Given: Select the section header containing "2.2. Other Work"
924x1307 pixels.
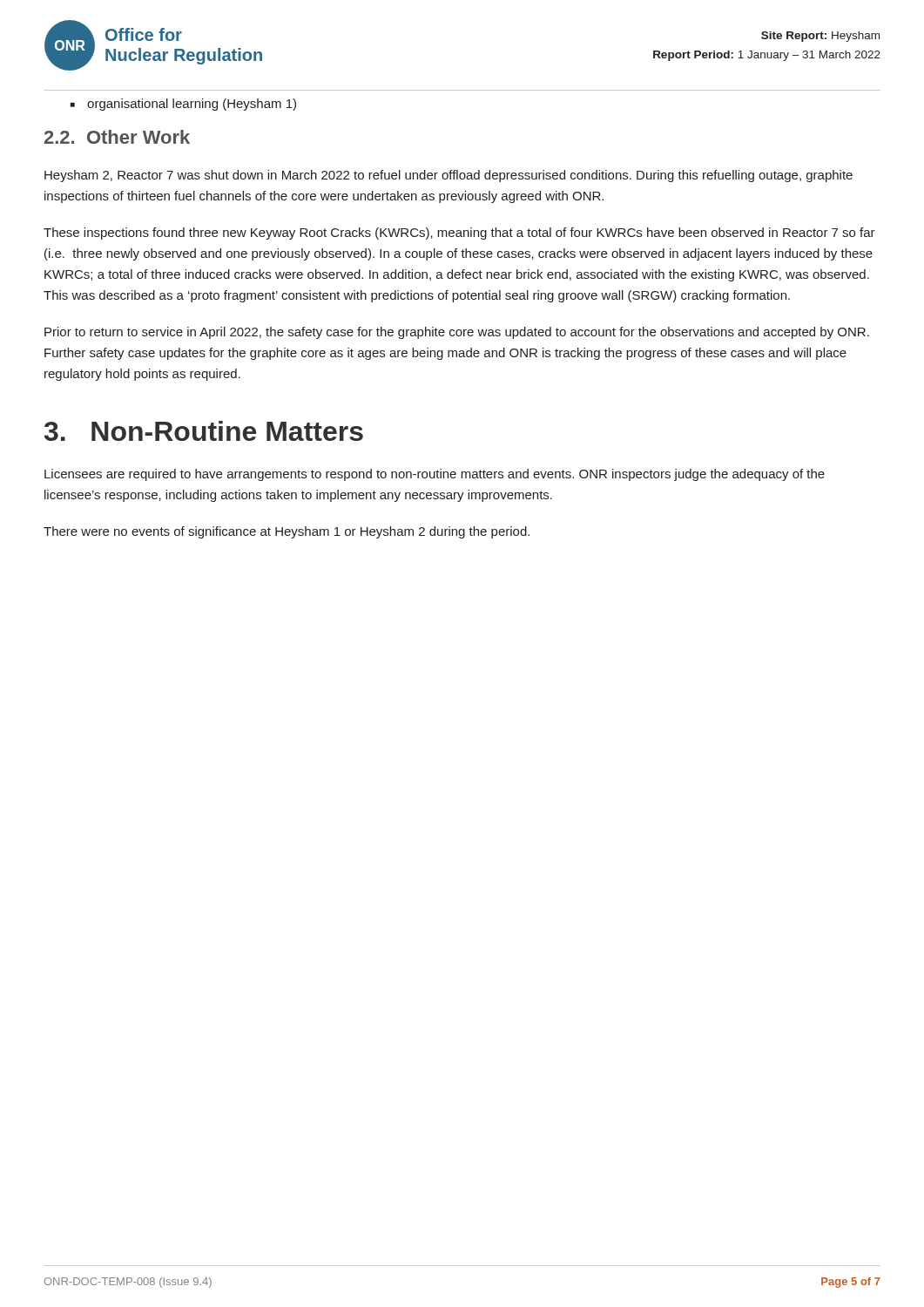Looking at the screenshot, I should [117, 137].
